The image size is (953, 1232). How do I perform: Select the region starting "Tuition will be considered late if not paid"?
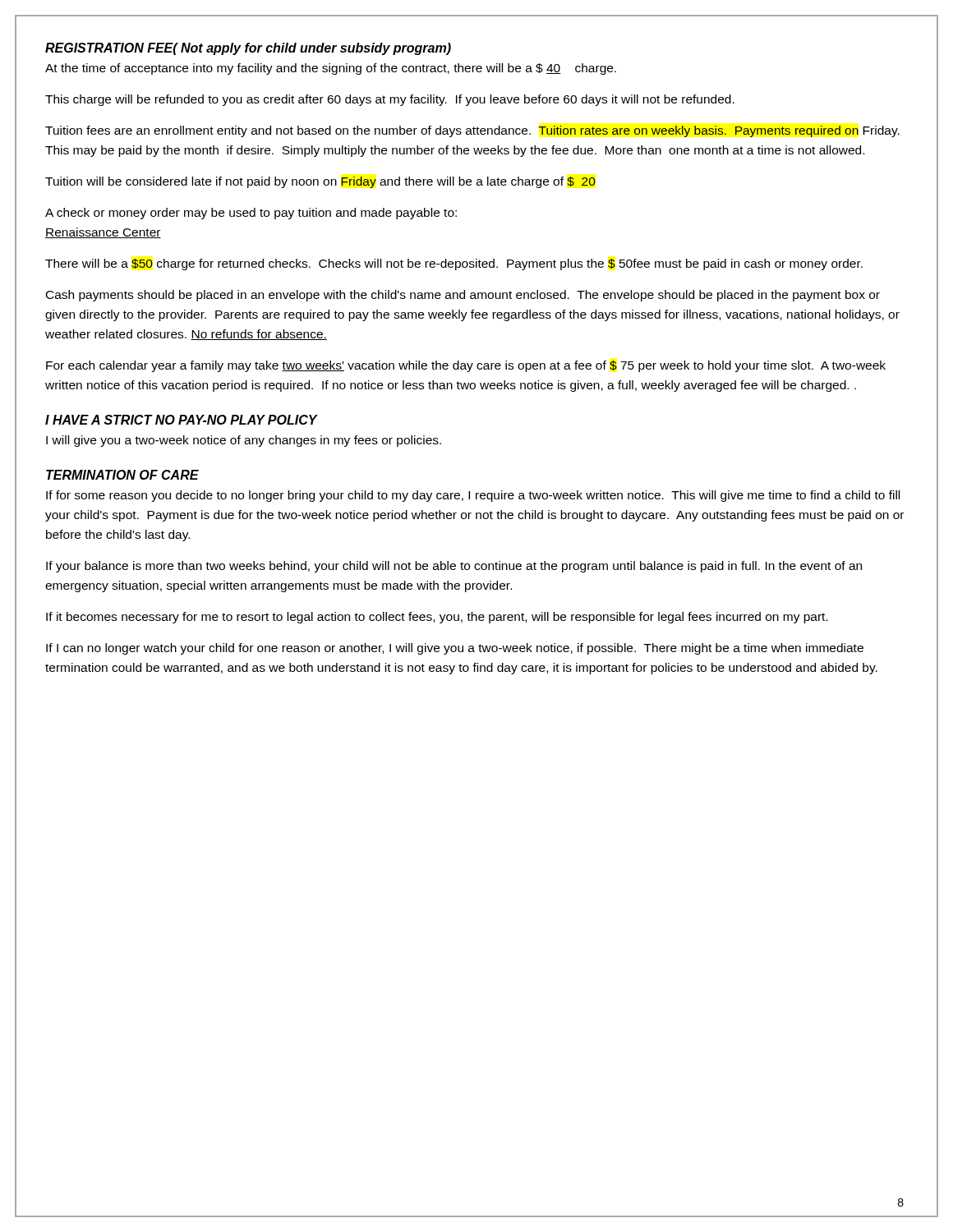pyautogui.click(x=320, y=181)
